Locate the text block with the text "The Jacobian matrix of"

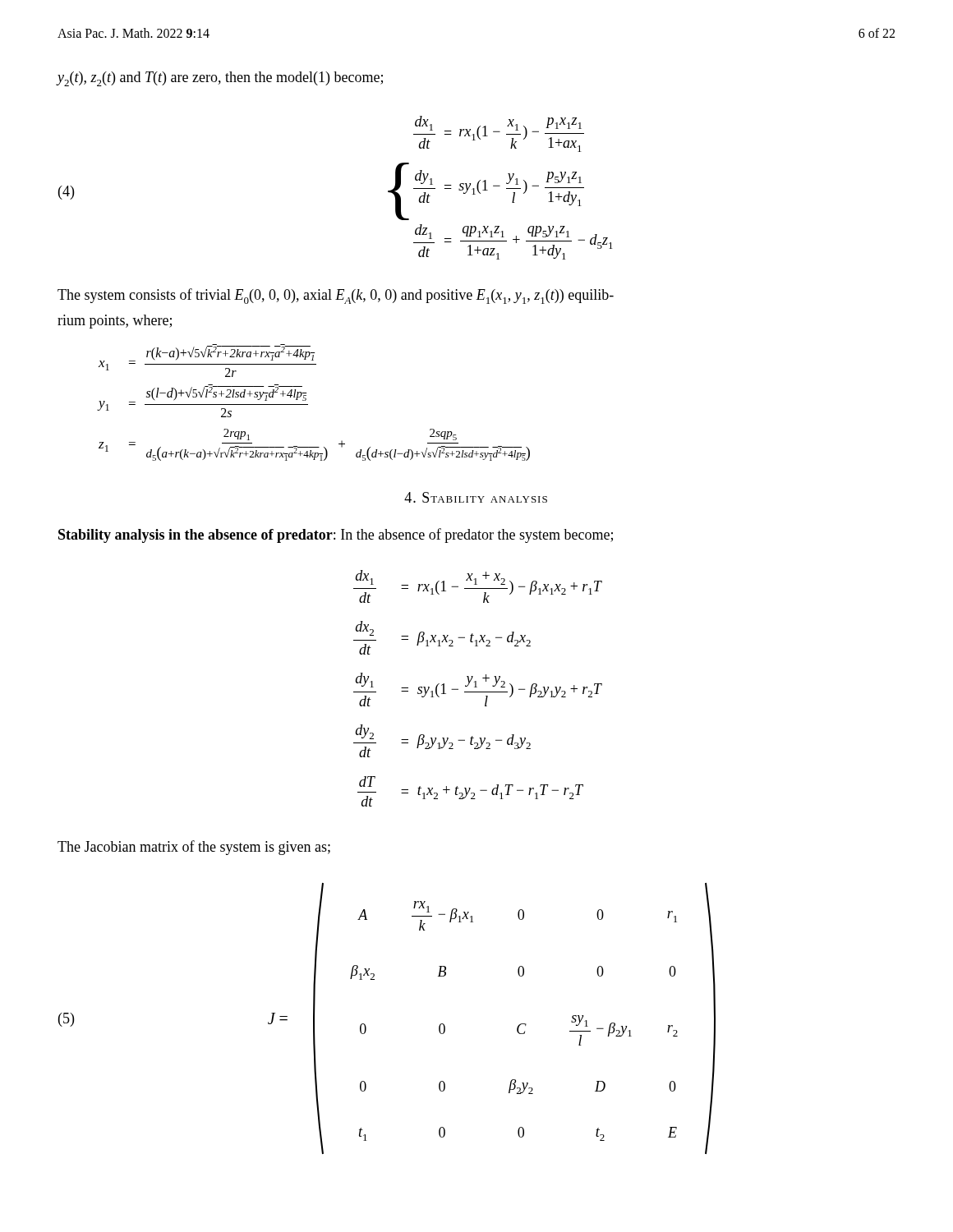(x=194, y=847)
